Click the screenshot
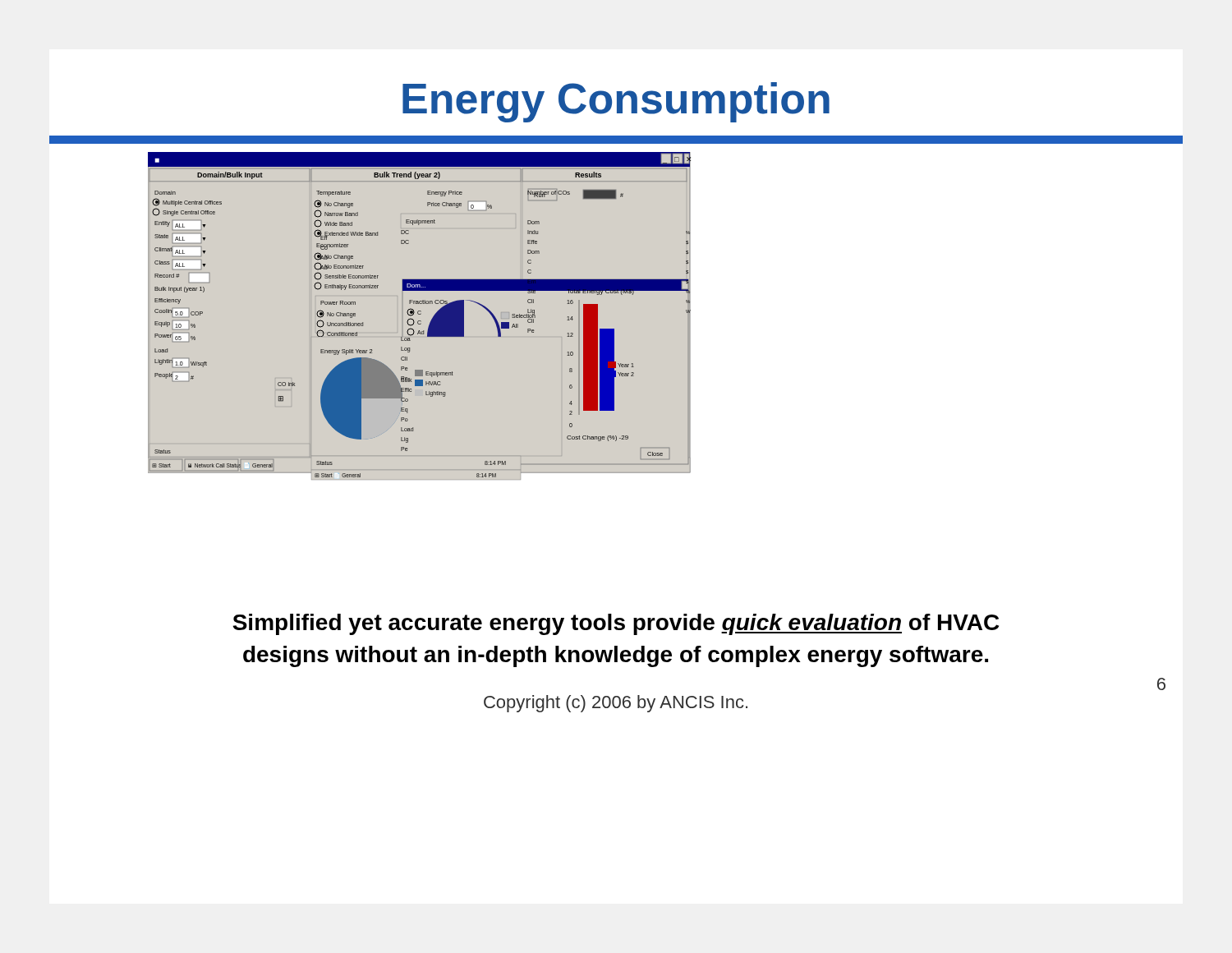 click(489, 353)
